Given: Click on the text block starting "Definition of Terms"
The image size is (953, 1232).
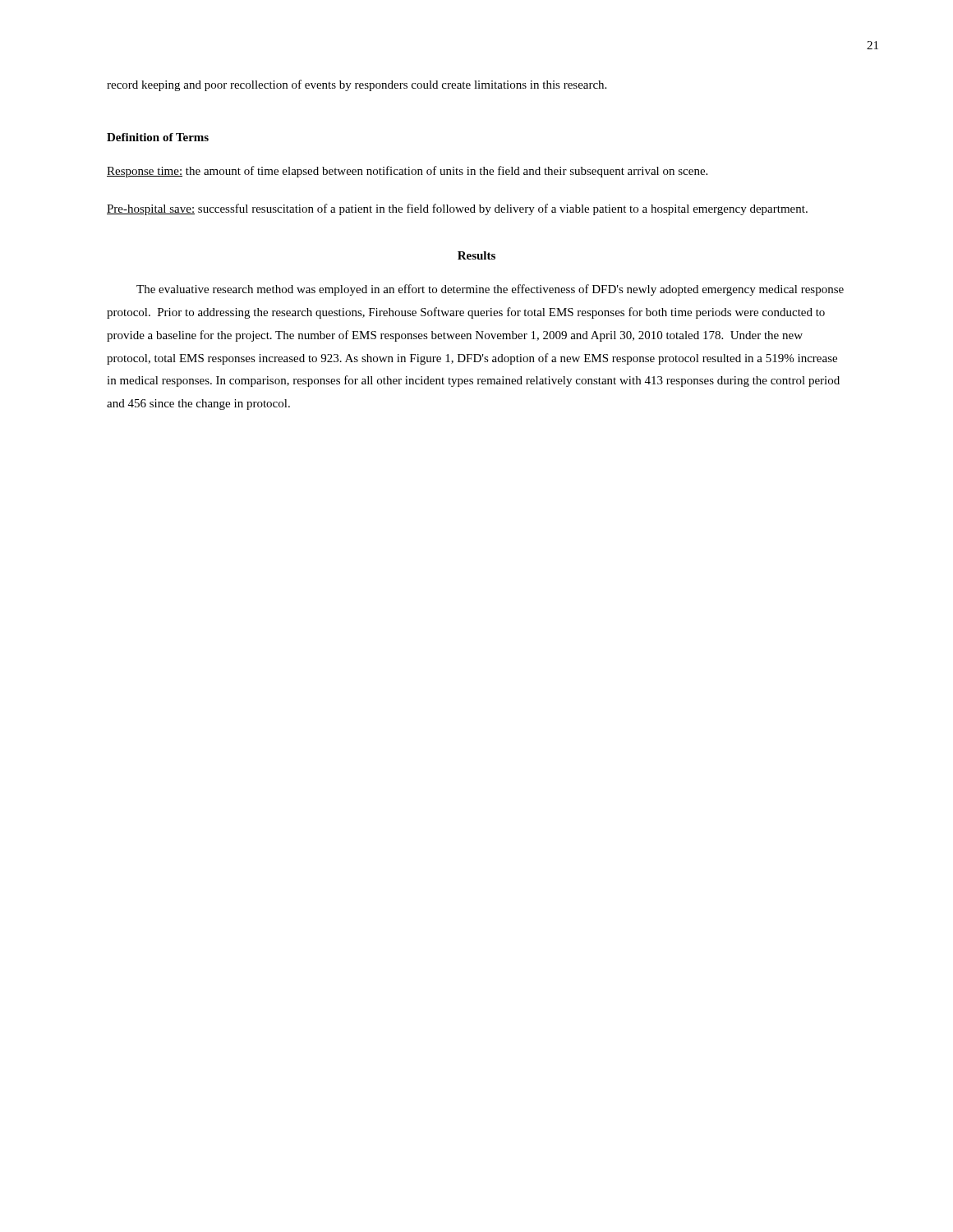Looking at the screenshot, I should [x=158, y=137].
